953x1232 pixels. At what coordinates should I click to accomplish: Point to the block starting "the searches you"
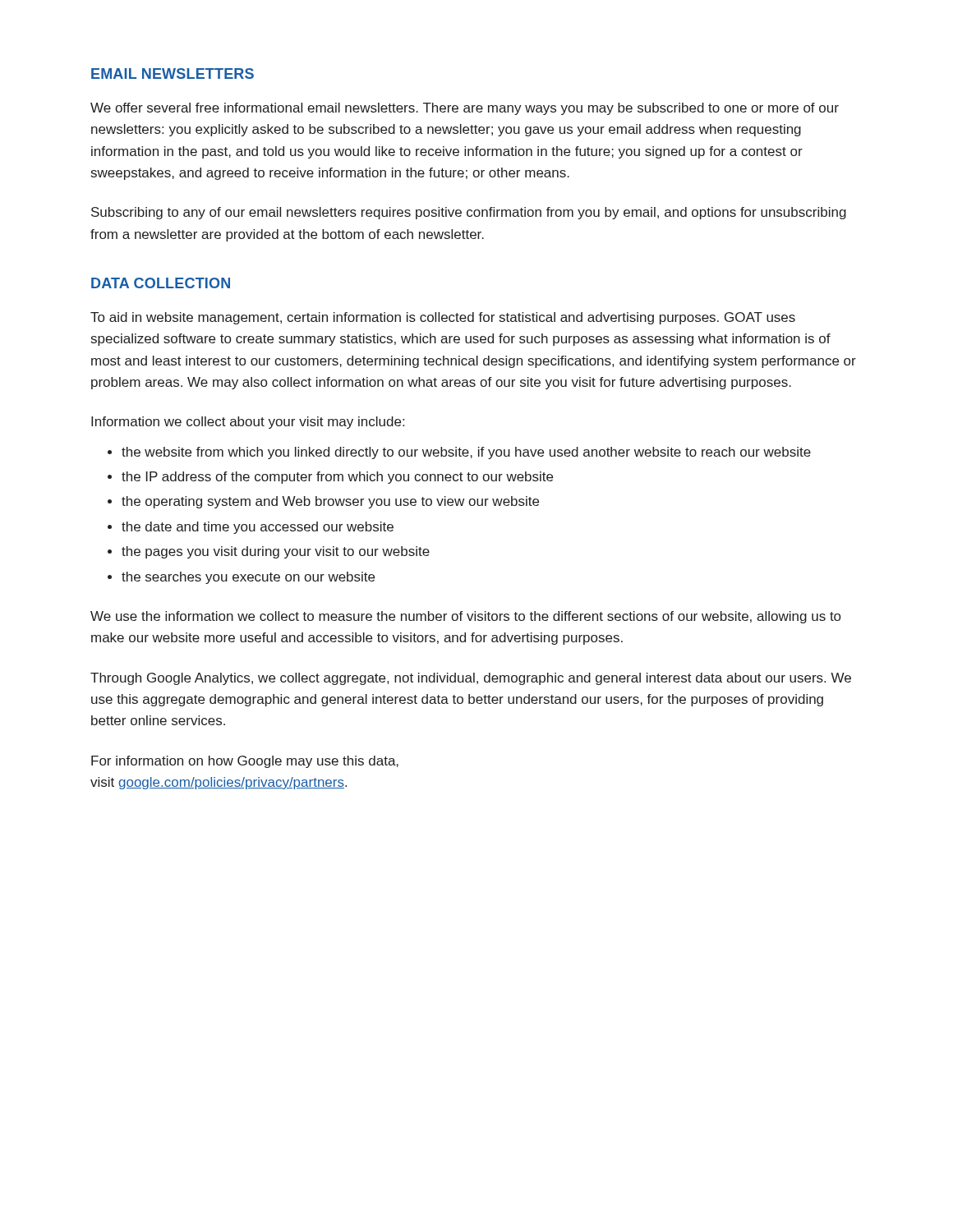249,577
